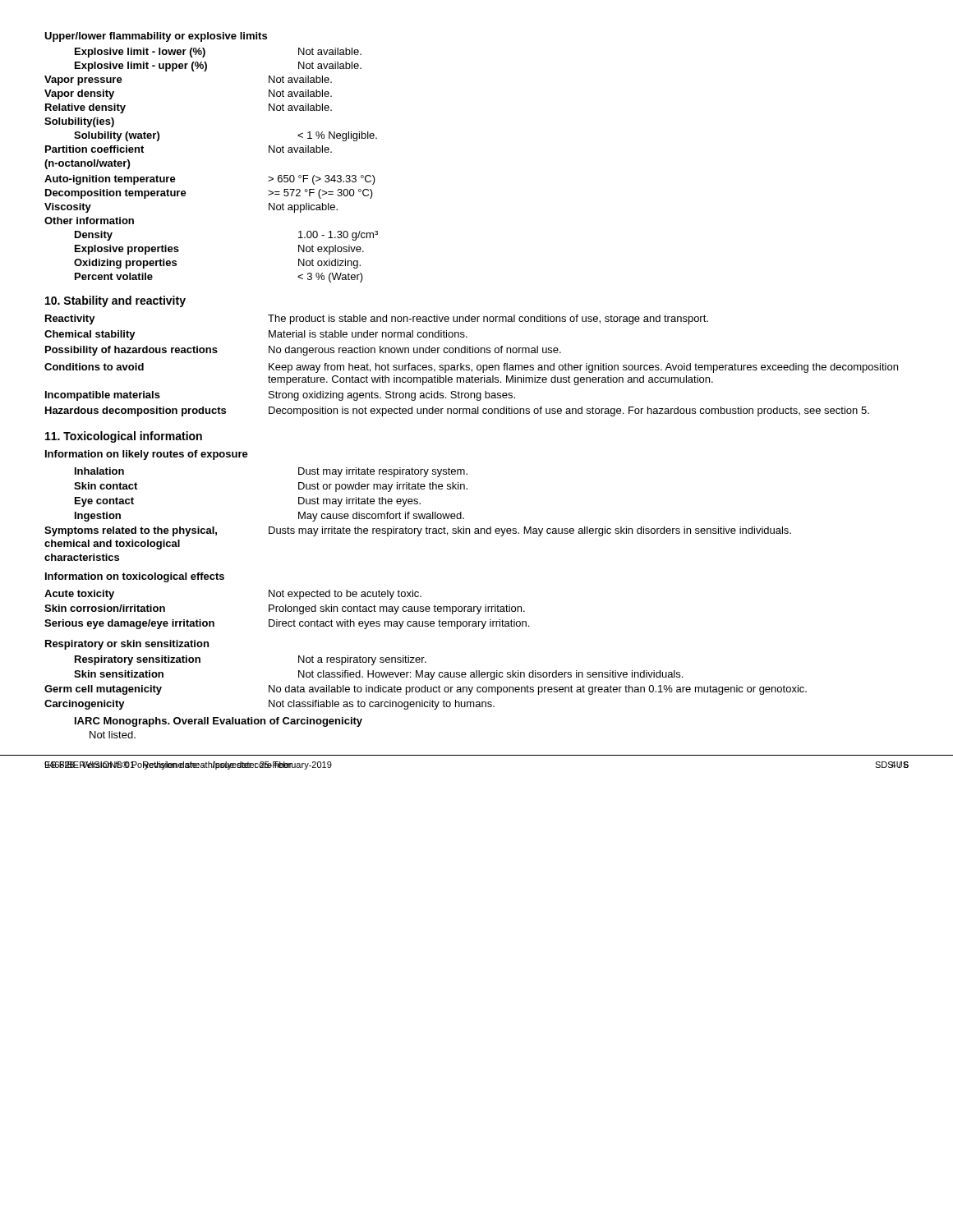
Task: Select the text block that reads "Serious eye damage/eye irritation Direct contact with"
Action: click(x=476, y=624)
